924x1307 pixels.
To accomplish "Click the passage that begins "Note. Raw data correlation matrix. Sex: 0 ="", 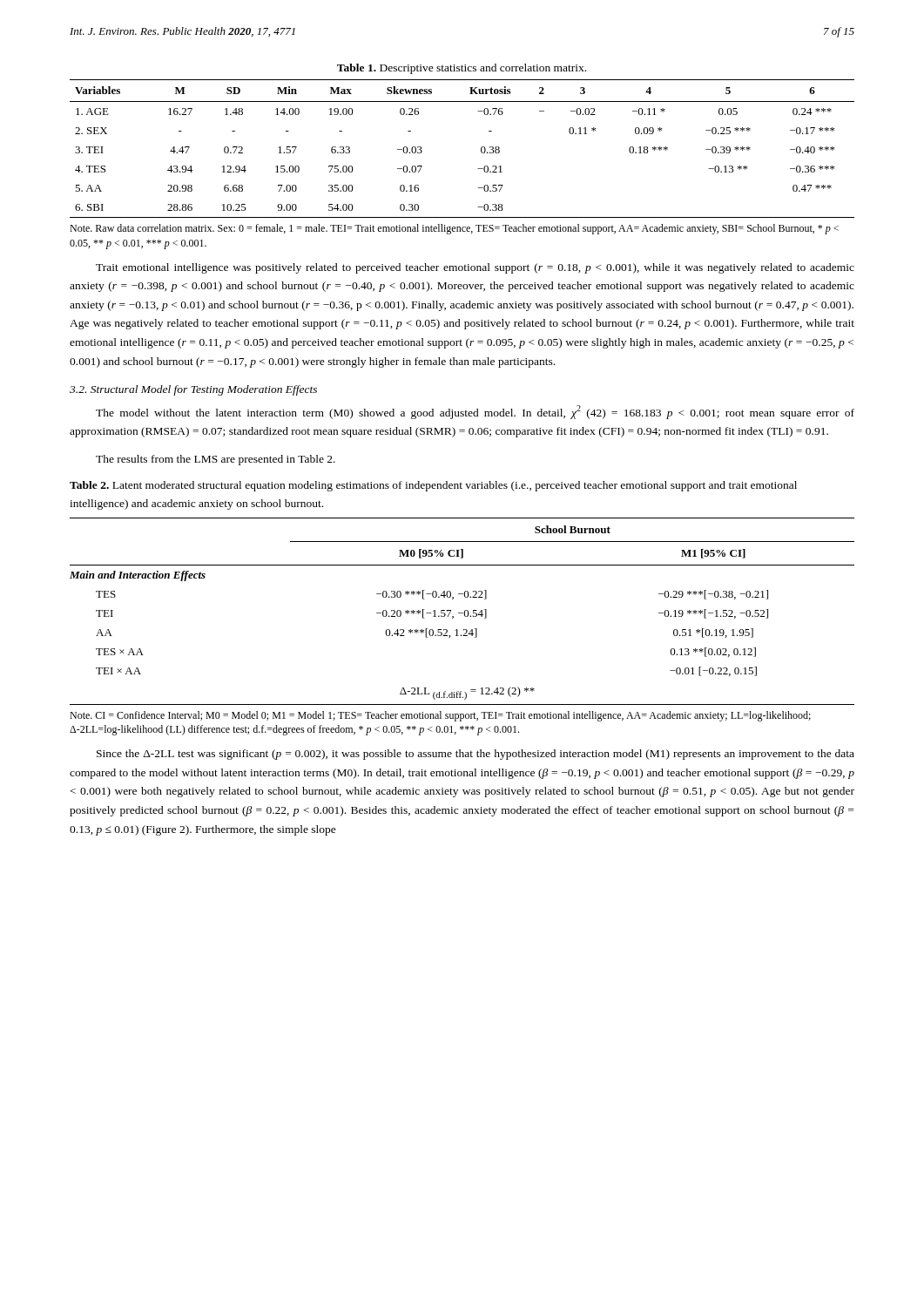I will tap(454, 236).
